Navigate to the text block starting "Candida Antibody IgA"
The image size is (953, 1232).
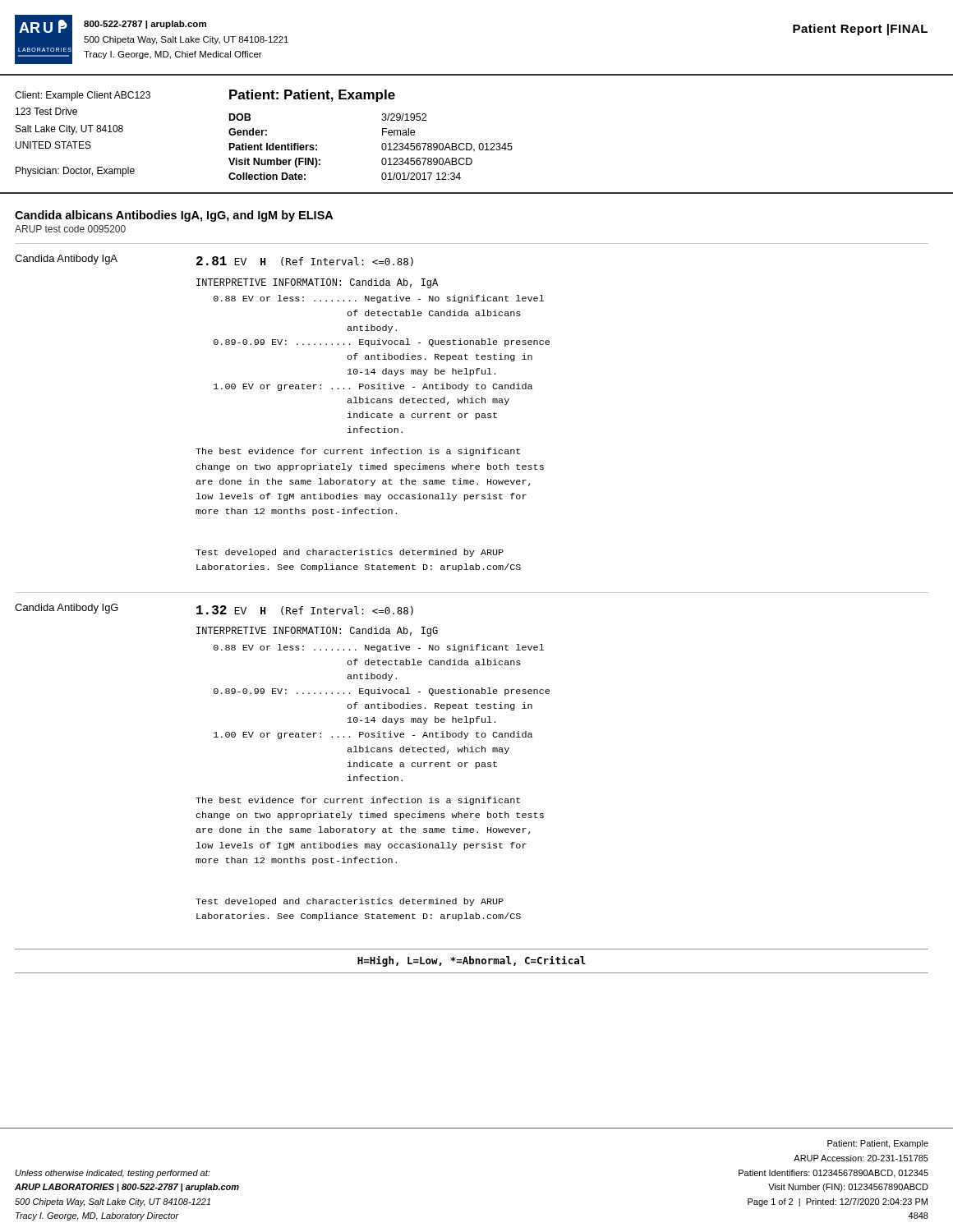pyautogui.click(x=66, y=258)
